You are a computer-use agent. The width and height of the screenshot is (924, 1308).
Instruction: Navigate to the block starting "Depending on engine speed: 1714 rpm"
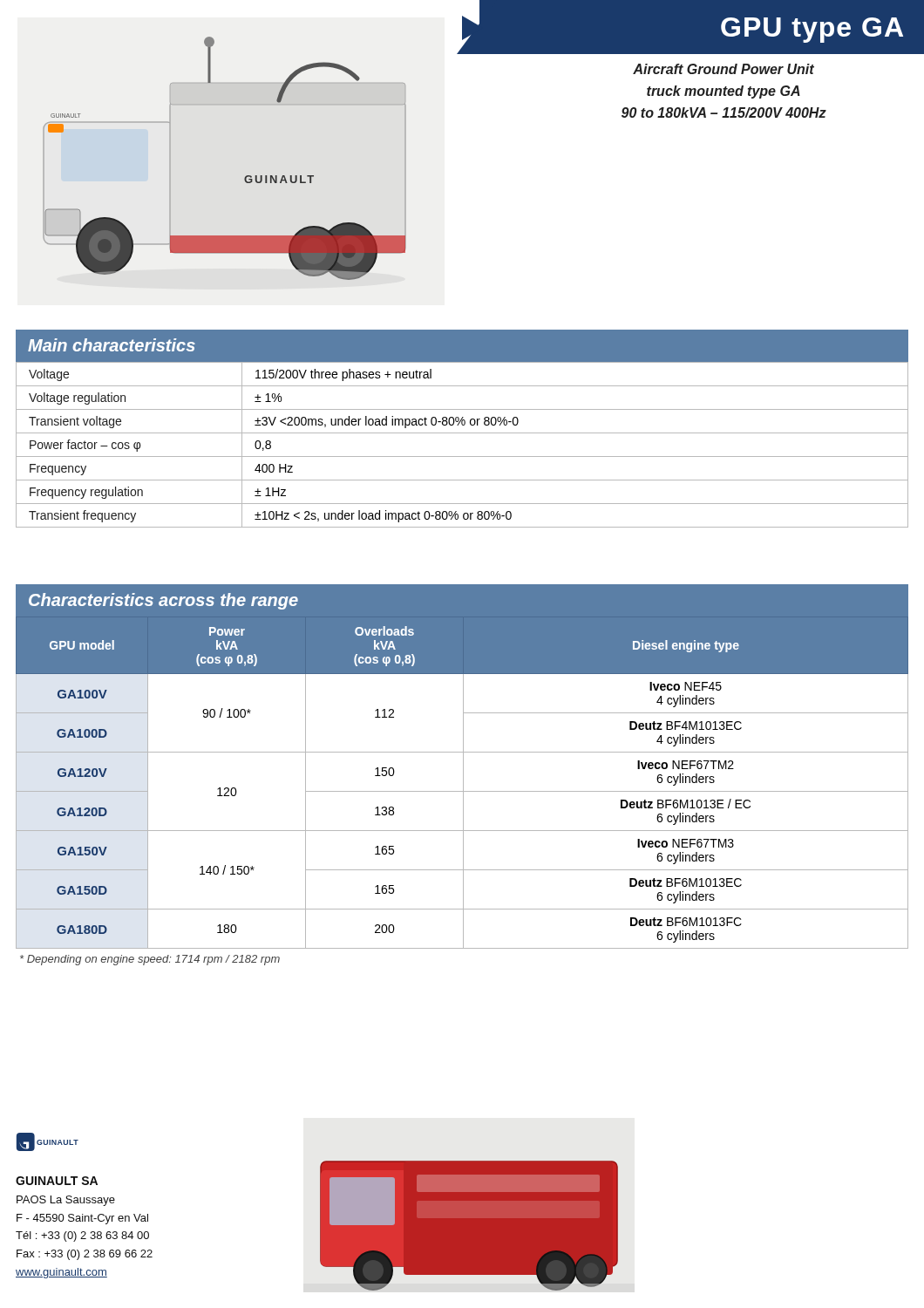point(150,959)
